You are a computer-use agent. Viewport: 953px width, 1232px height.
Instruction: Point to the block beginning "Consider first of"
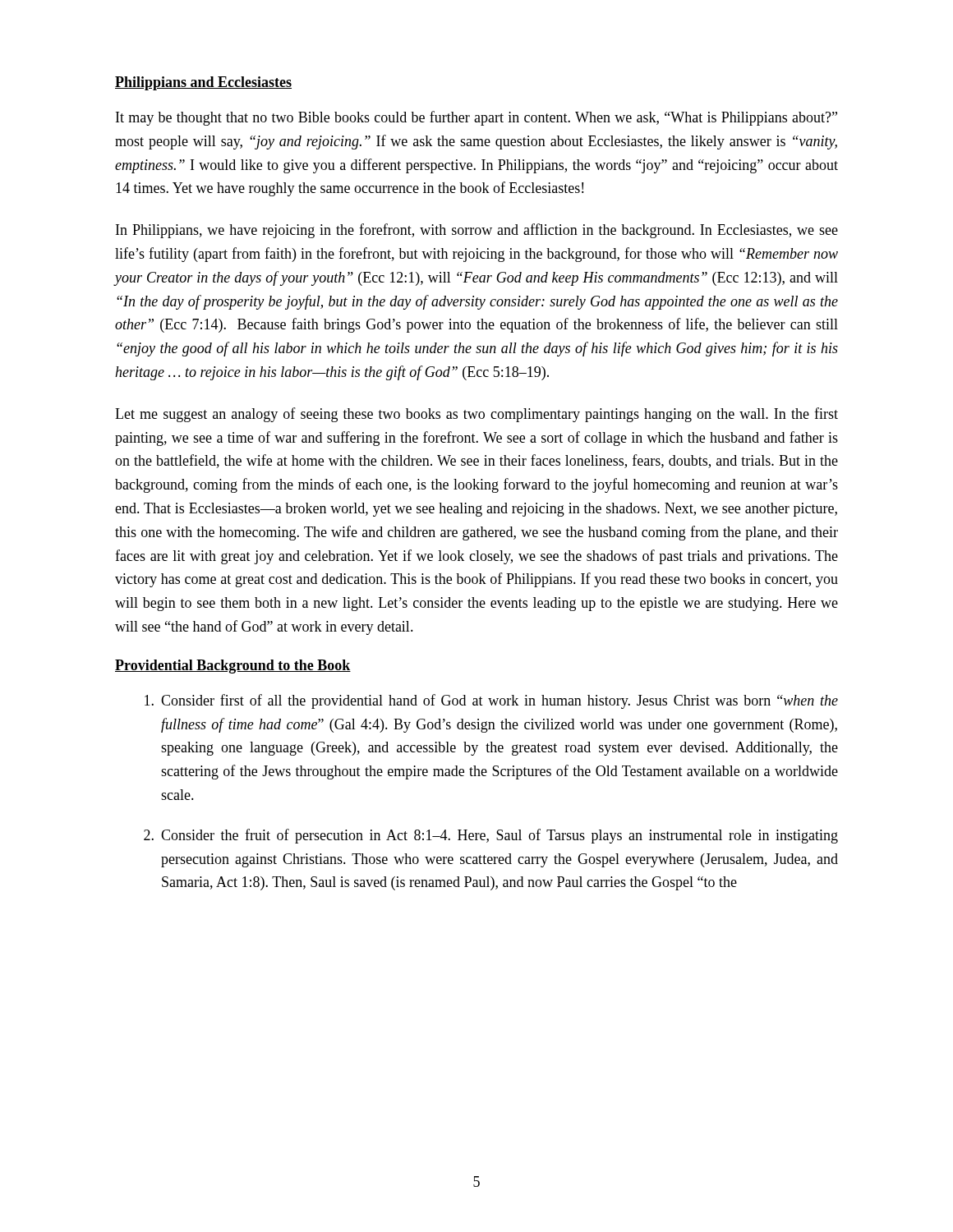[476, 748]
